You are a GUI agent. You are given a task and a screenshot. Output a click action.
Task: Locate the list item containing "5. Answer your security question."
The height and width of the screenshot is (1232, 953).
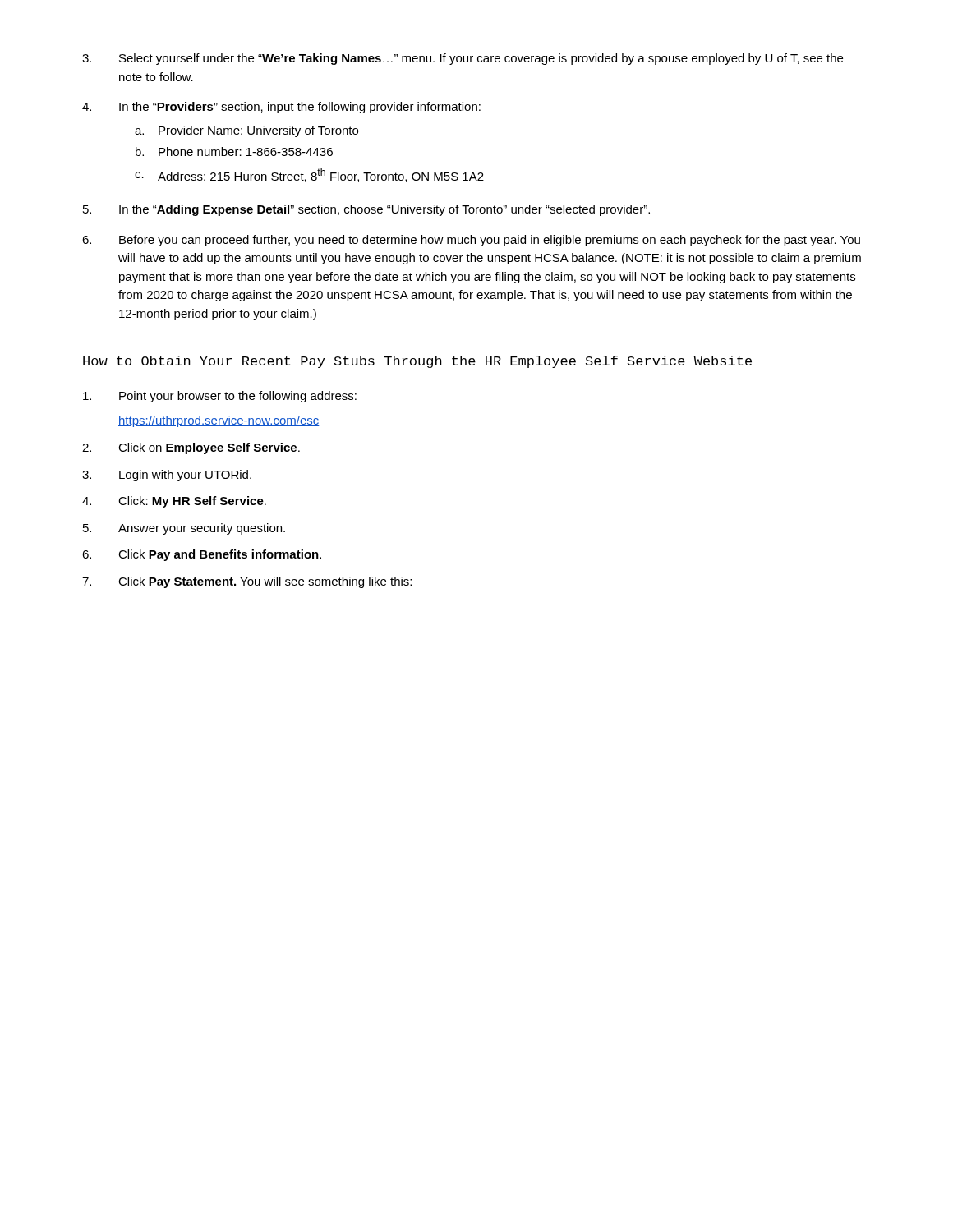click(x=184, y=529)
